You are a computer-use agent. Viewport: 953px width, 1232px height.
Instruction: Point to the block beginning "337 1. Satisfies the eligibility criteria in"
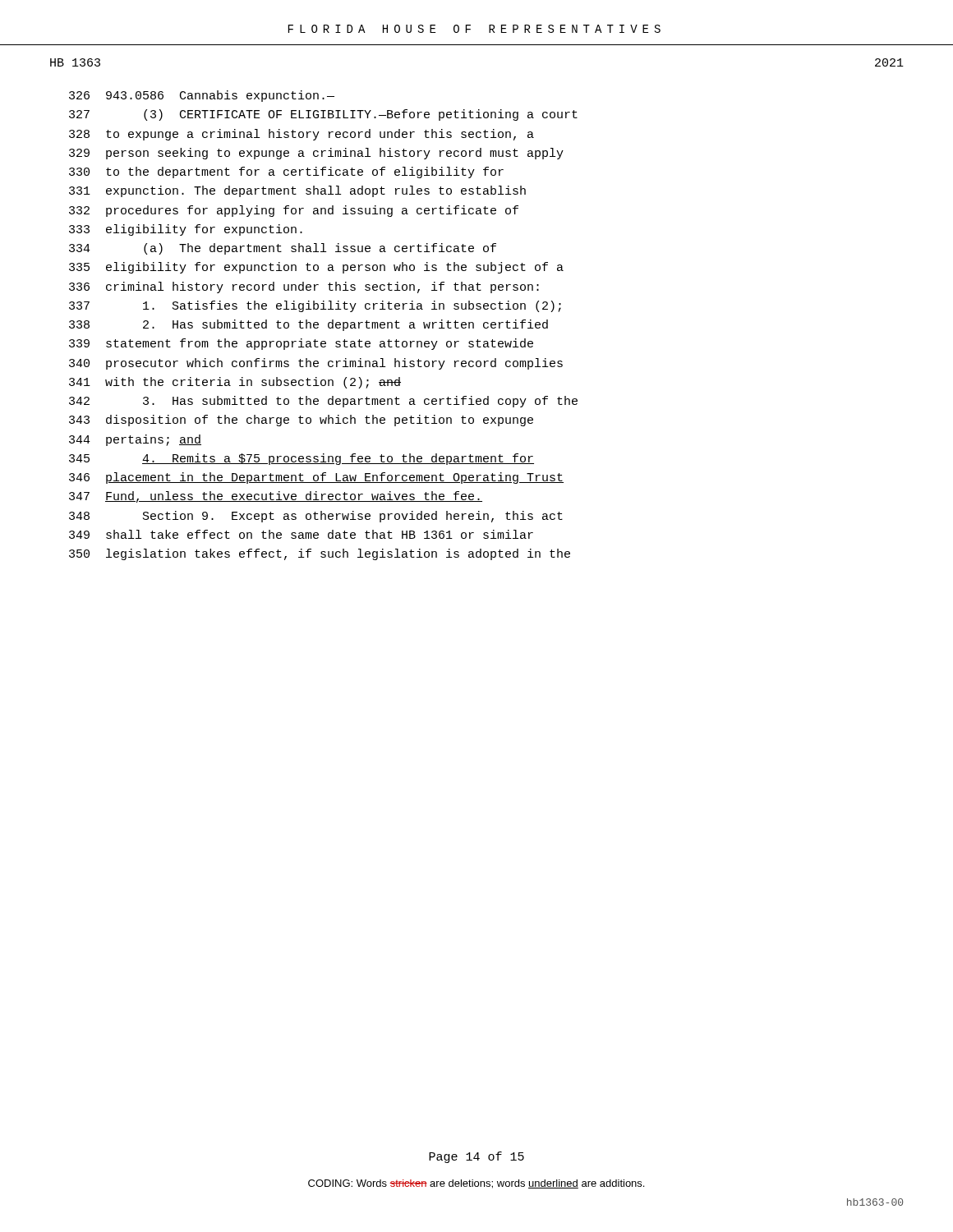click(476, 307)
